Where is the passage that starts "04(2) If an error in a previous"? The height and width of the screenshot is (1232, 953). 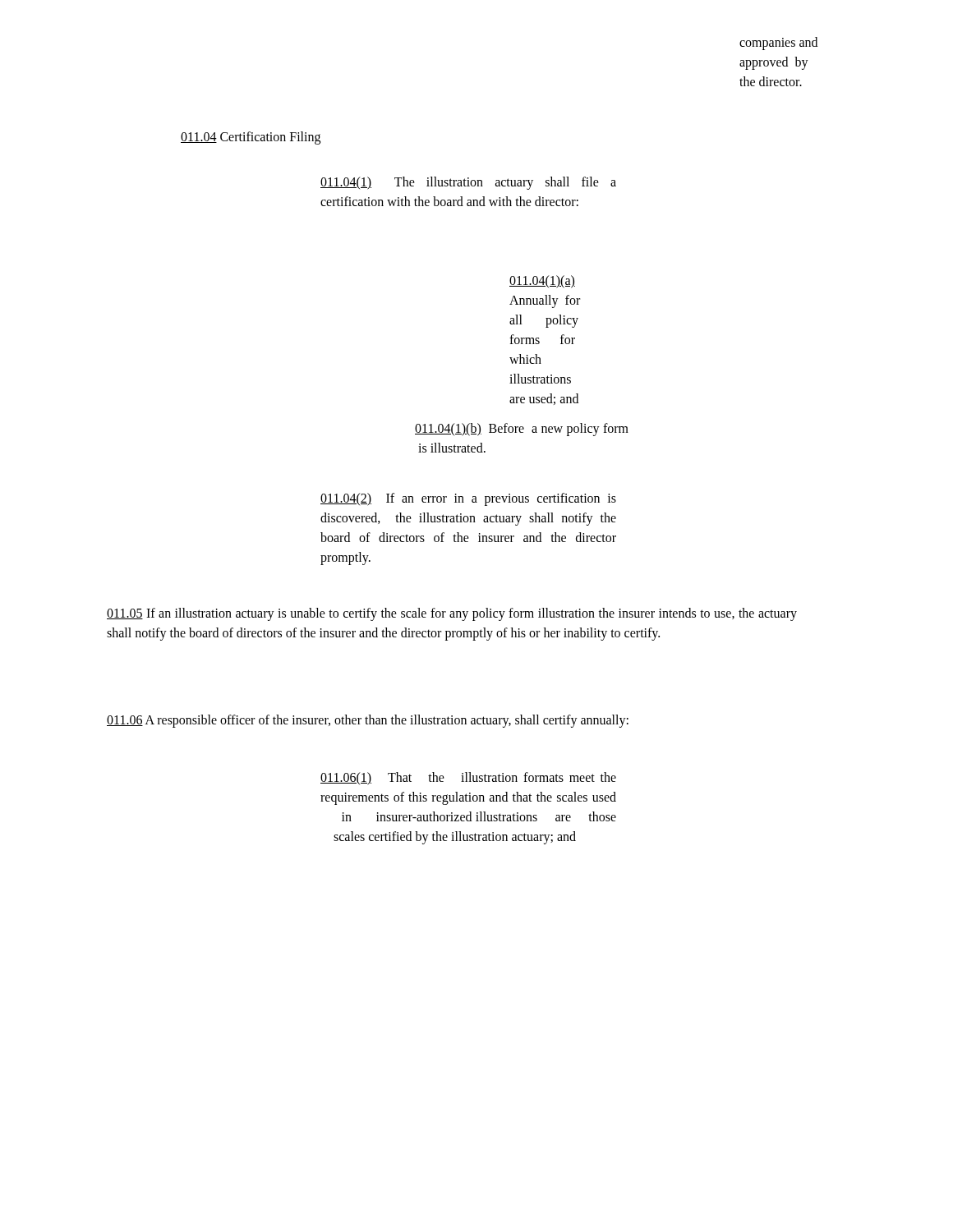tap(468, 528)
